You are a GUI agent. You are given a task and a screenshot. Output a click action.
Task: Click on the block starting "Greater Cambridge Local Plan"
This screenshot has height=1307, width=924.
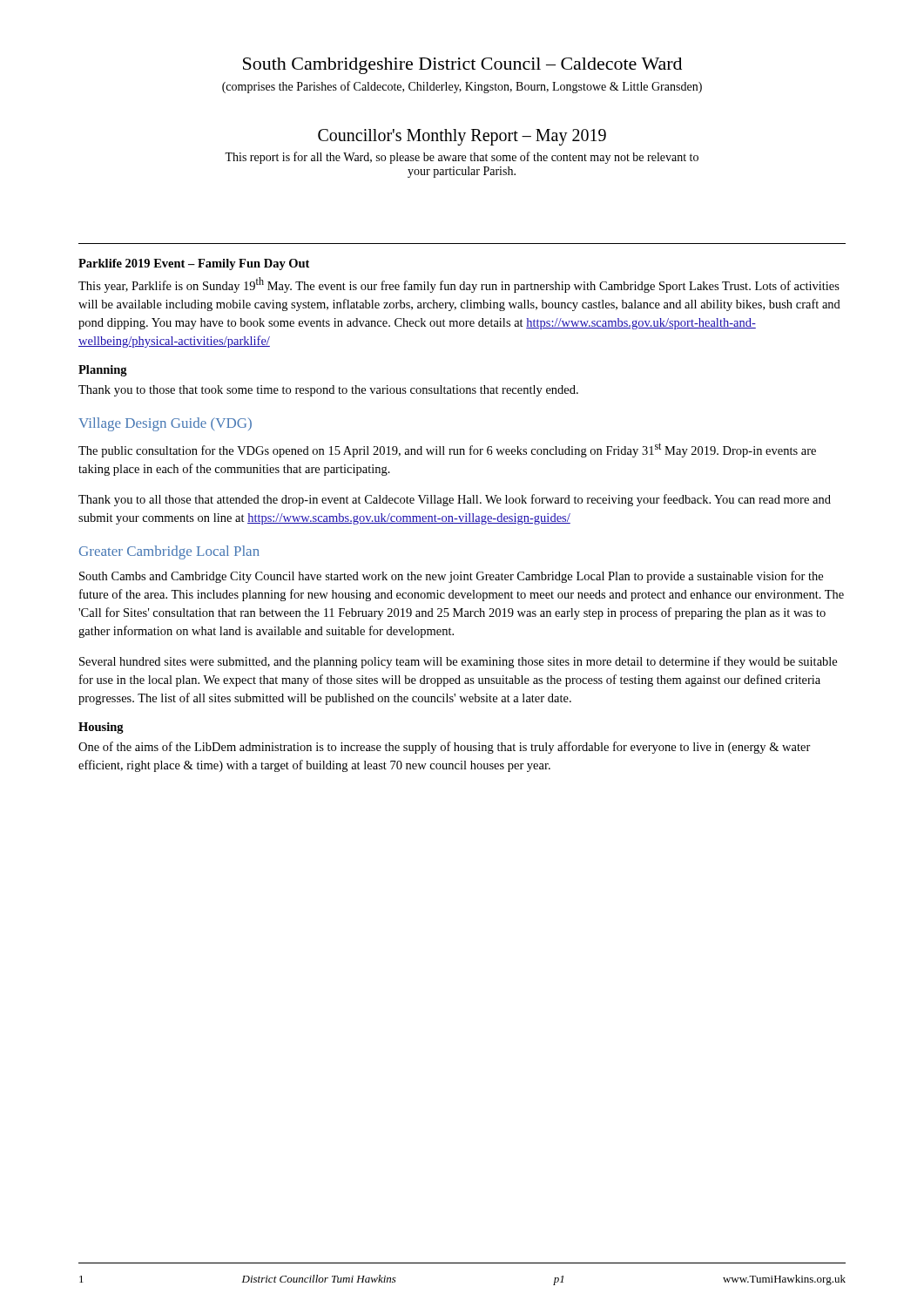coord(169,552)
